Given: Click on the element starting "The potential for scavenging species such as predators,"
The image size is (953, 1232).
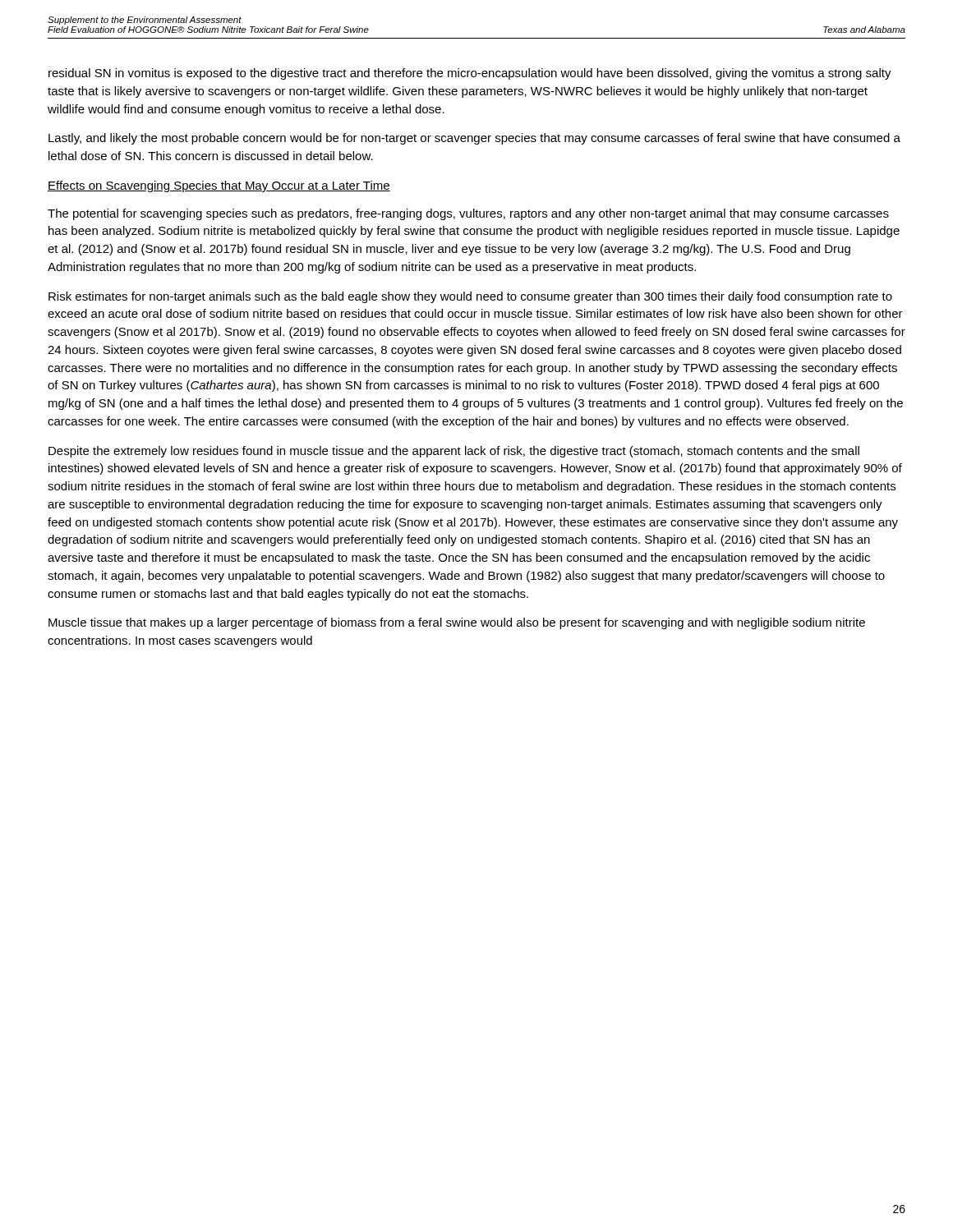Looking at the screenshot, I should tap(474, 240).
